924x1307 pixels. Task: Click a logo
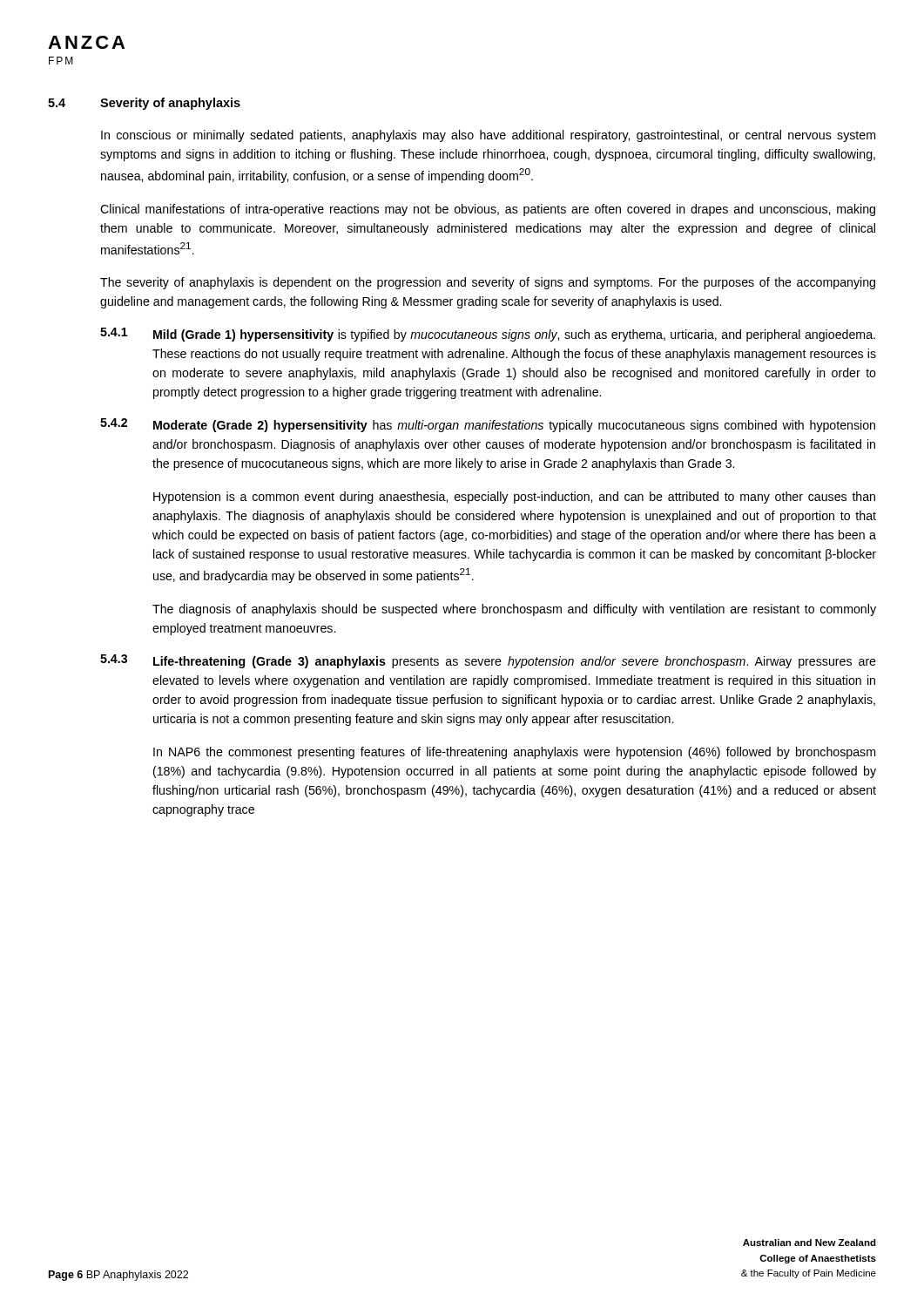(88, 49)
